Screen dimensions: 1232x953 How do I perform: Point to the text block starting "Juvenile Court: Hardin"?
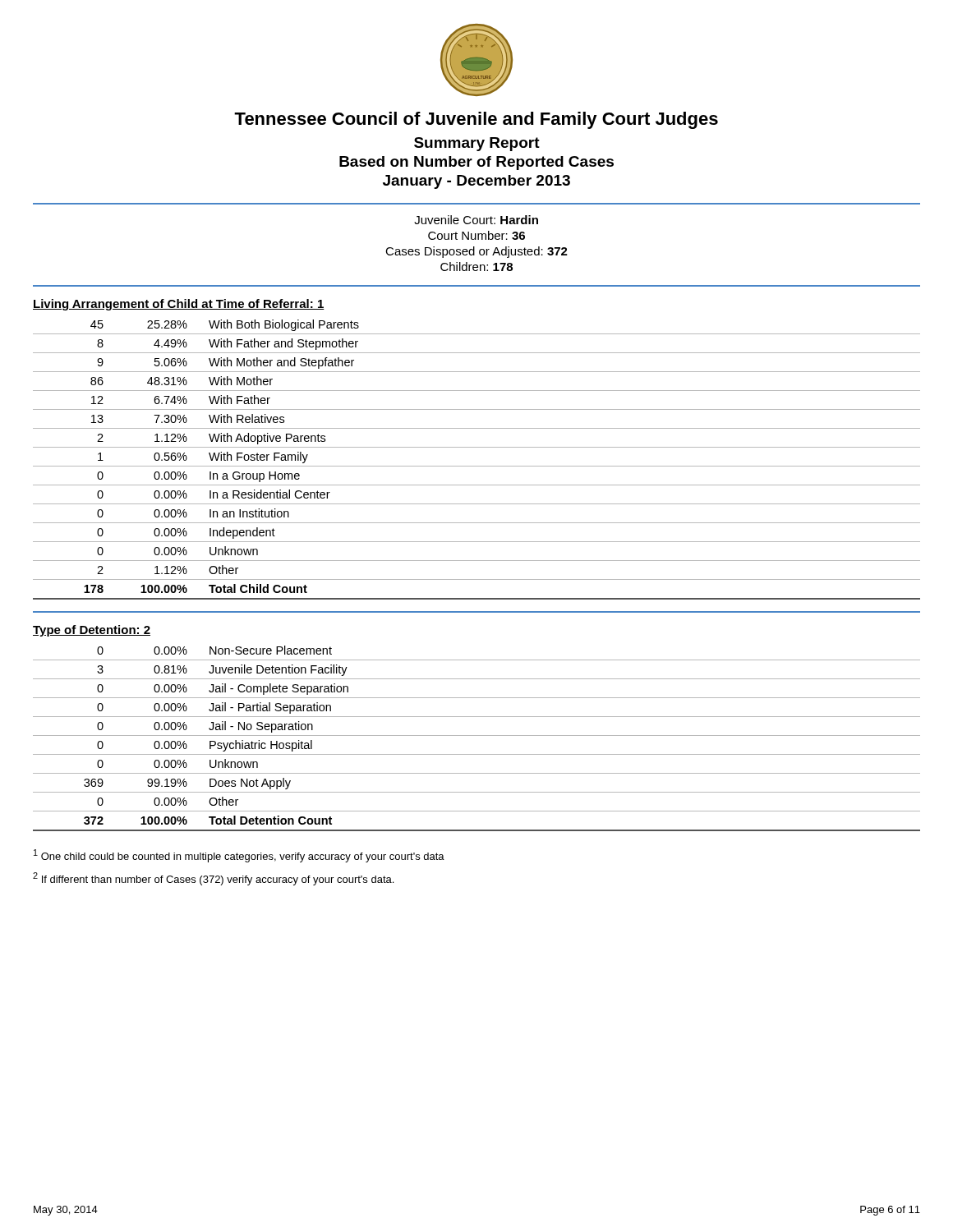[476, 220]
